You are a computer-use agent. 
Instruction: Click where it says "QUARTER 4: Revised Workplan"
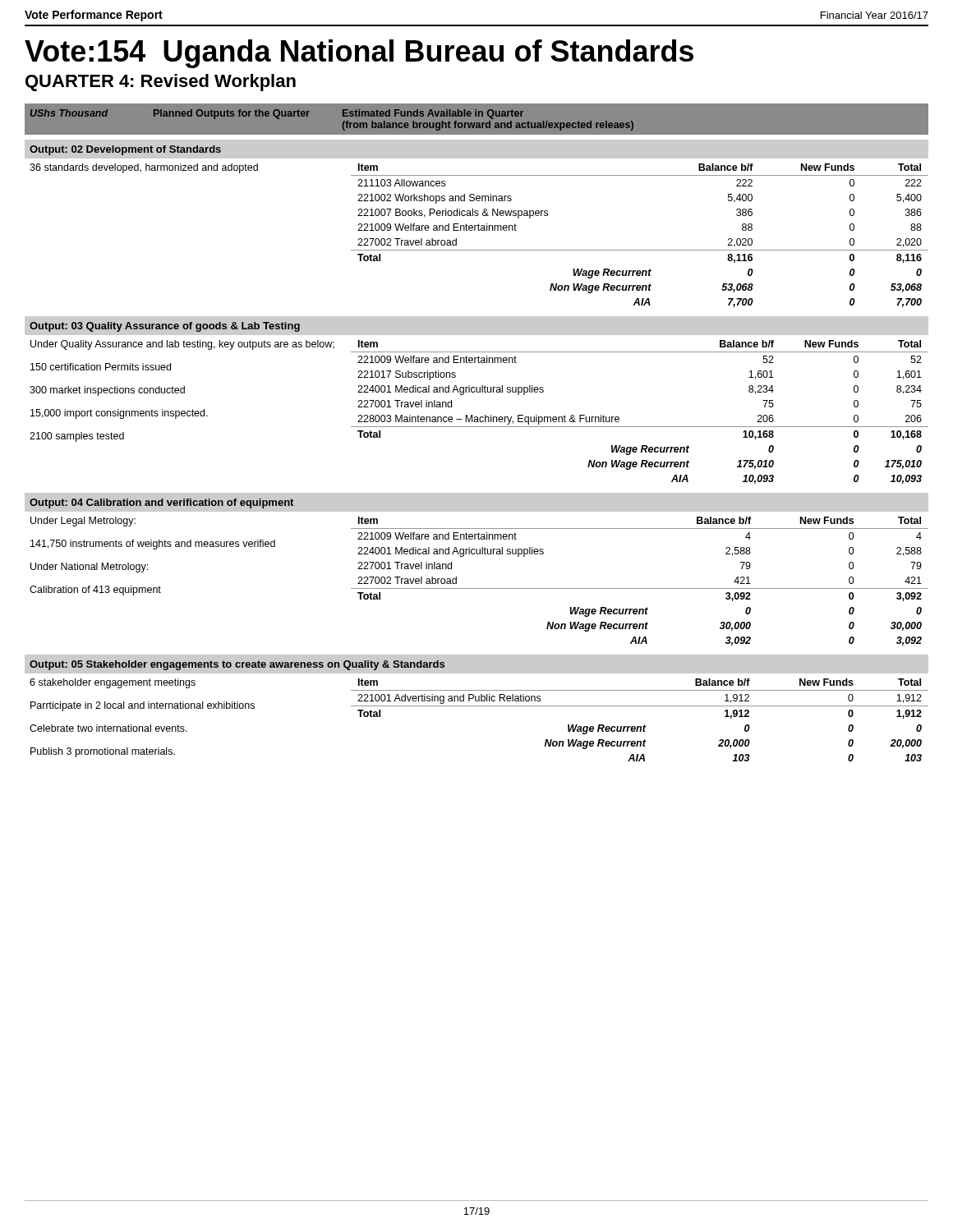pos(161,81)
